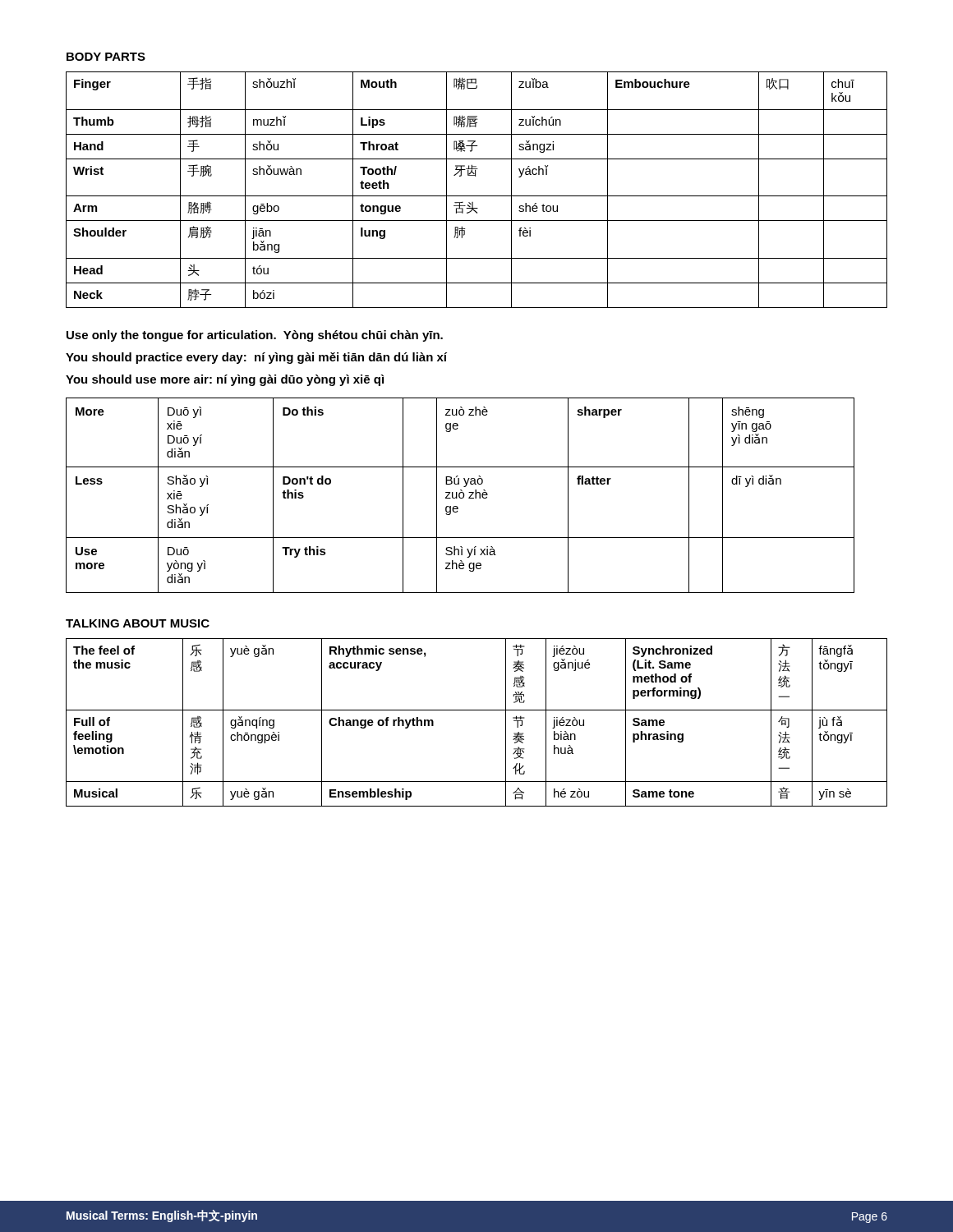
Task: Click where it says "BODY PARTS"
Action: tap(106, 56)
